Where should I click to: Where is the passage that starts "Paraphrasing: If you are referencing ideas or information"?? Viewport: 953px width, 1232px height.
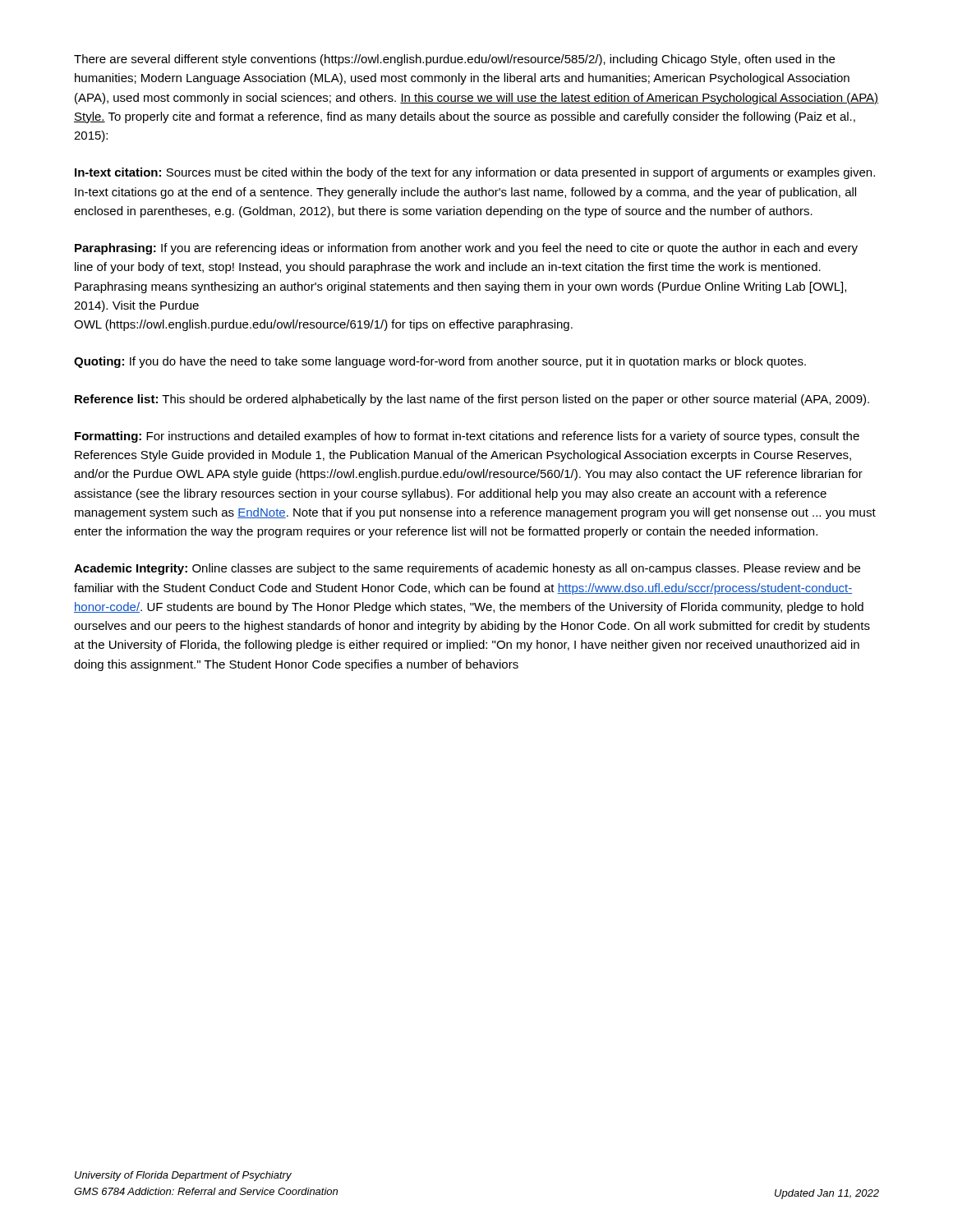tap(466, 286)
